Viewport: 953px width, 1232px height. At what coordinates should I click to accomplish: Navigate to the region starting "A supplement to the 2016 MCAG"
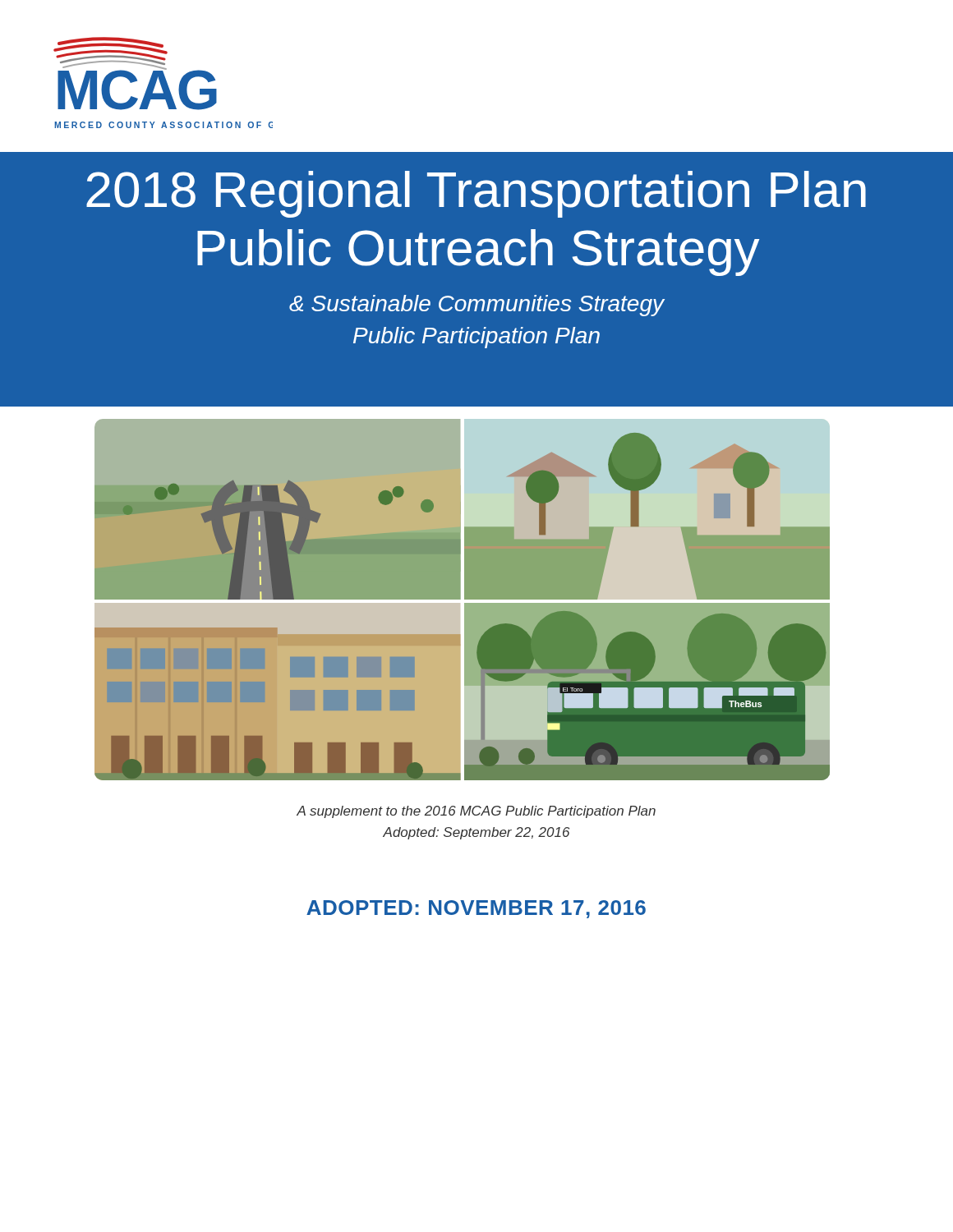tap(476, 822)
